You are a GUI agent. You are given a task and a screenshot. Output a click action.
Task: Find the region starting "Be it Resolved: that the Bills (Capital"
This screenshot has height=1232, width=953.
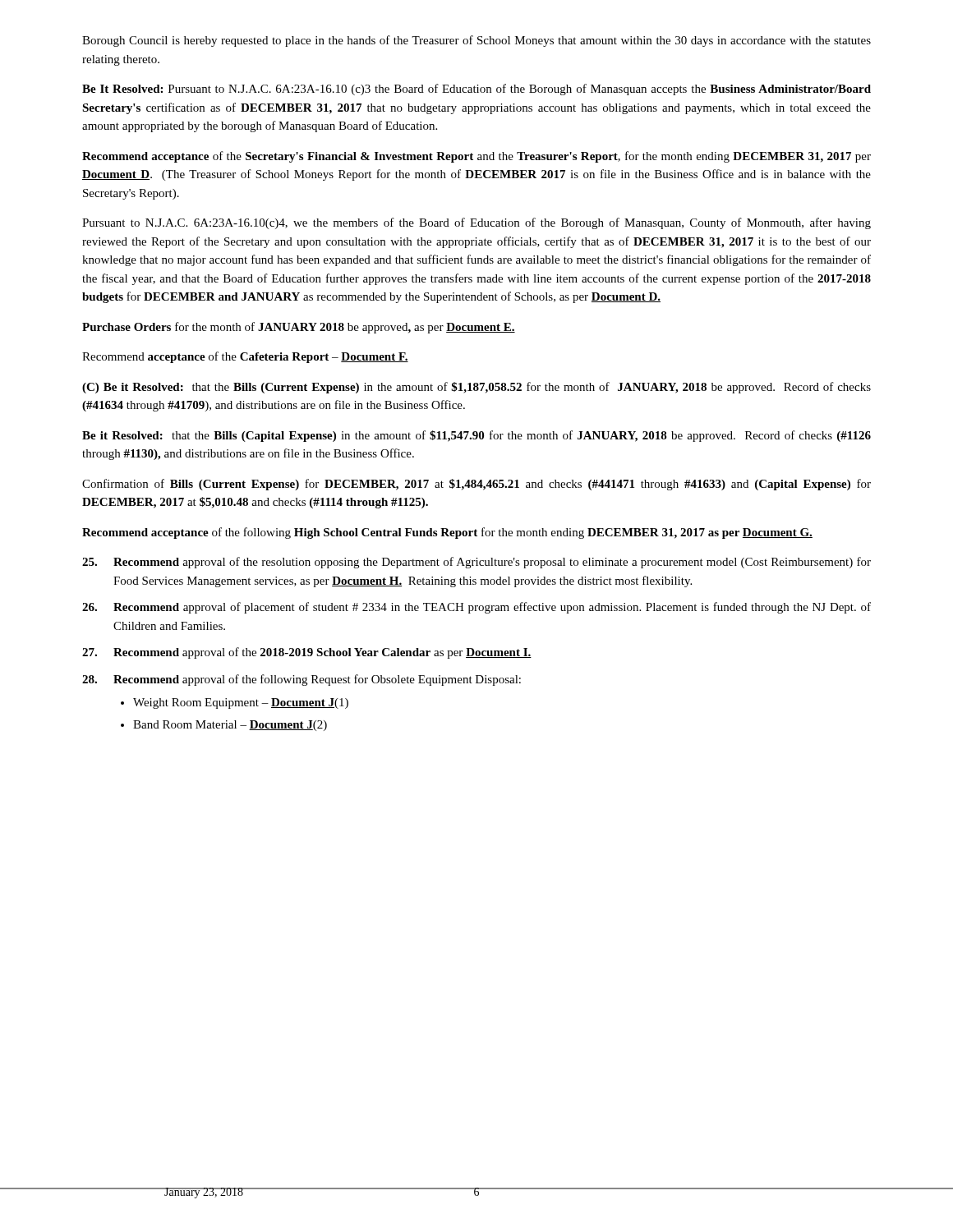(476, 444)
